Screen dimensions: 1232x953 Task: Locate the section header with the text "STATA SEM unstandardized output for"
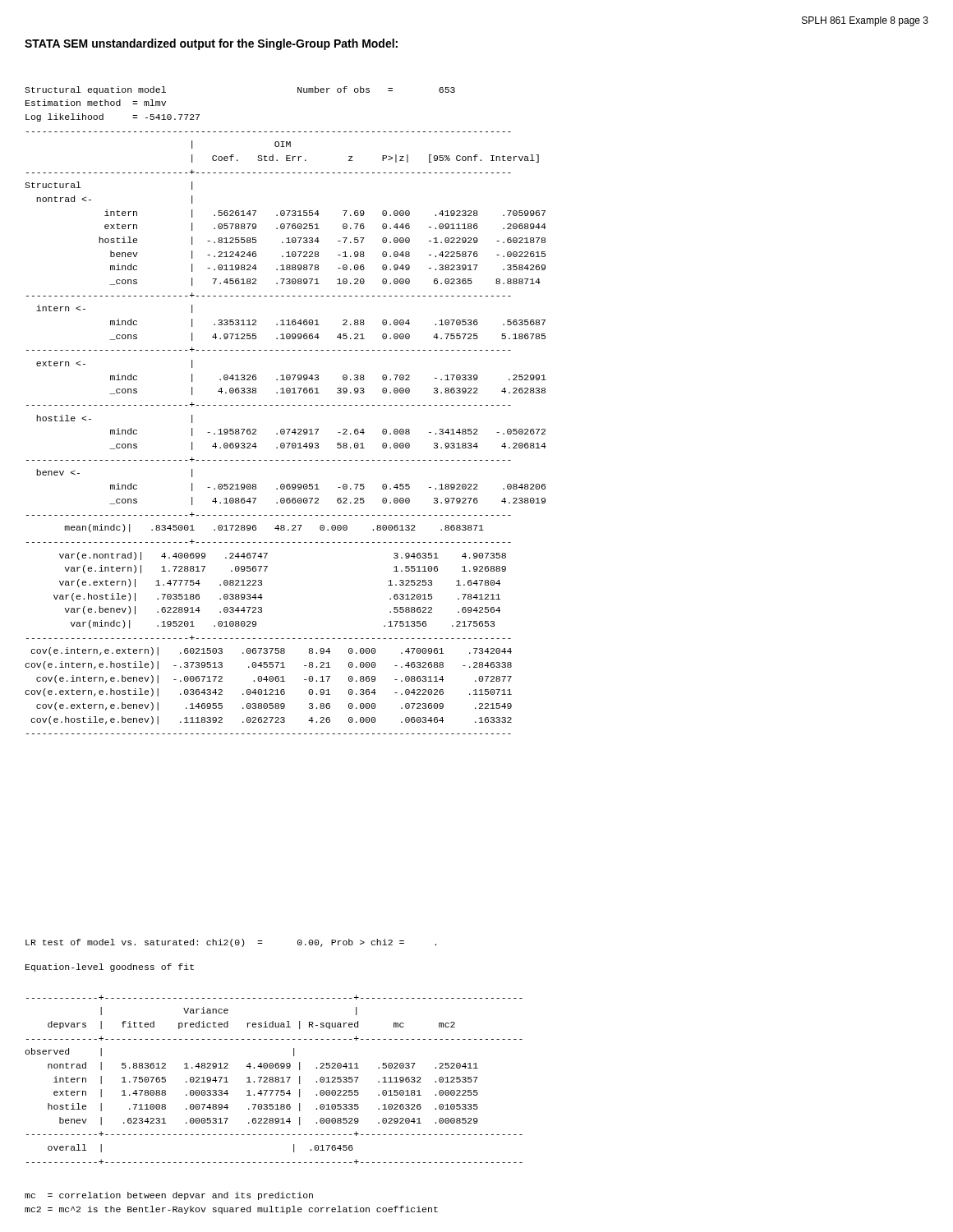pos(212,44)
